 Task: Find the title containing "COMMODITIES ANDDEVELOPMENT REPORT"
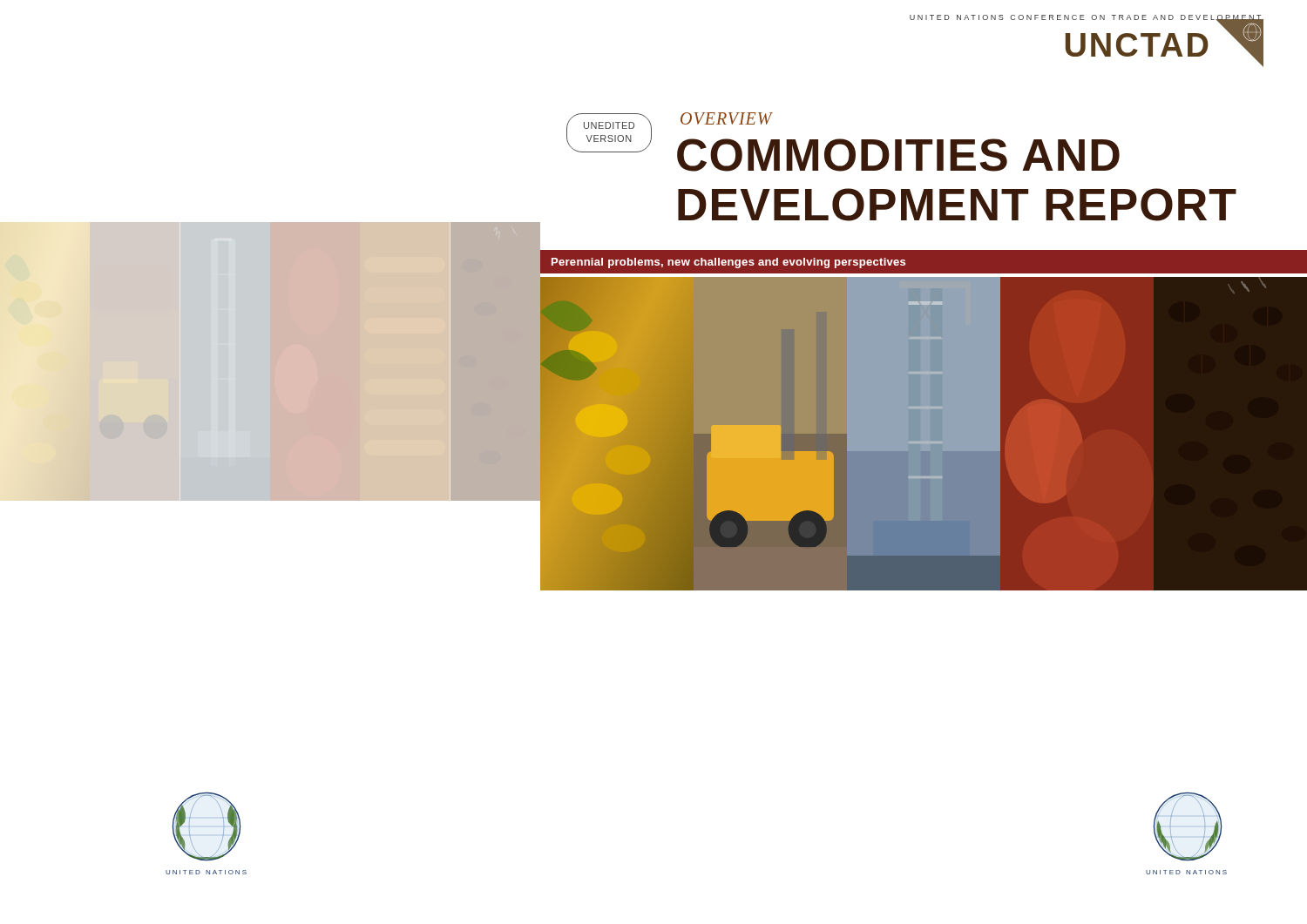click(956, 180)
